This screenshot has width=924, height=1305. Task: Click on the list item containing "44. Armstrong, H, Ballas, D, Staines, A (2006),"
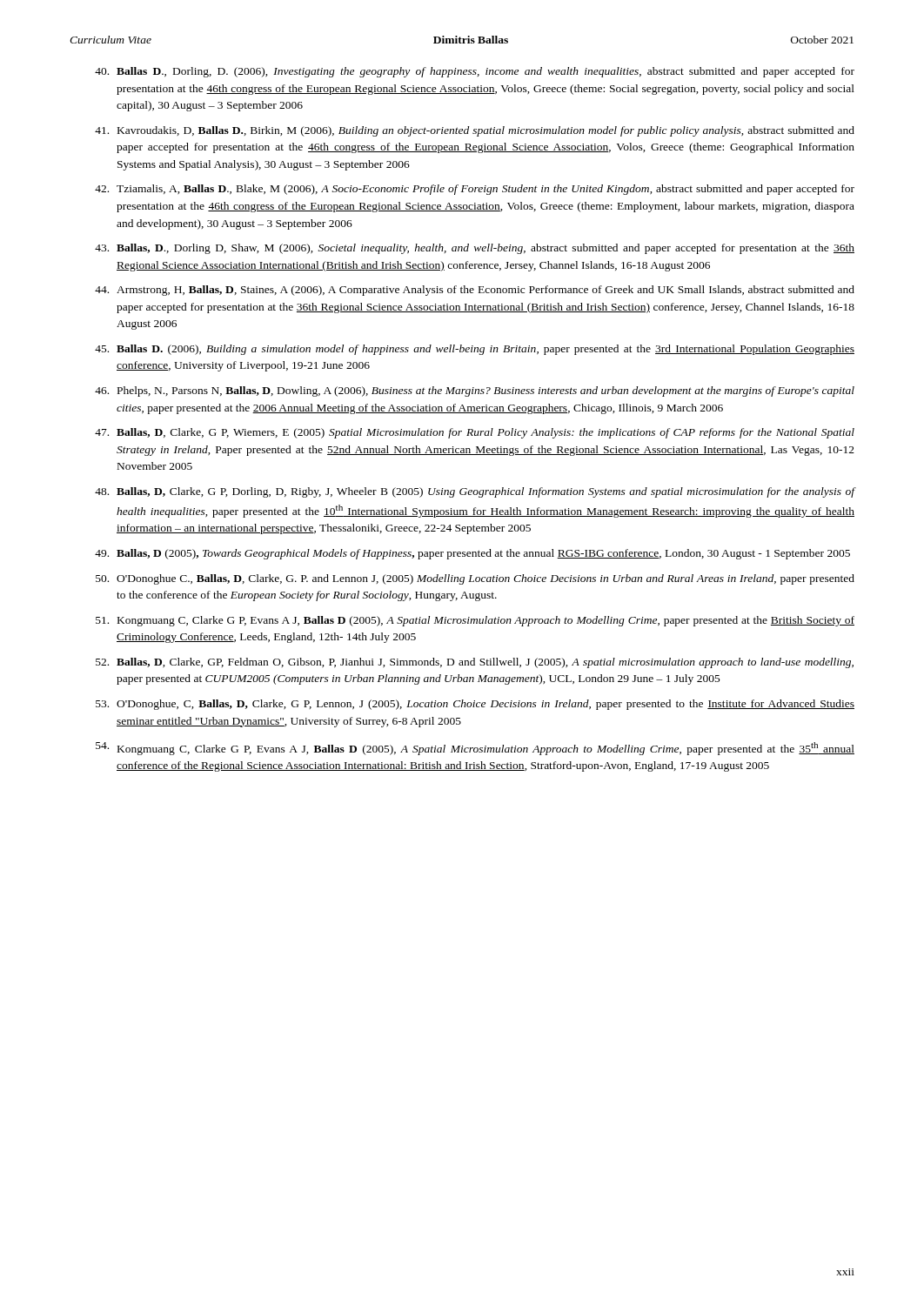[462, 307]
